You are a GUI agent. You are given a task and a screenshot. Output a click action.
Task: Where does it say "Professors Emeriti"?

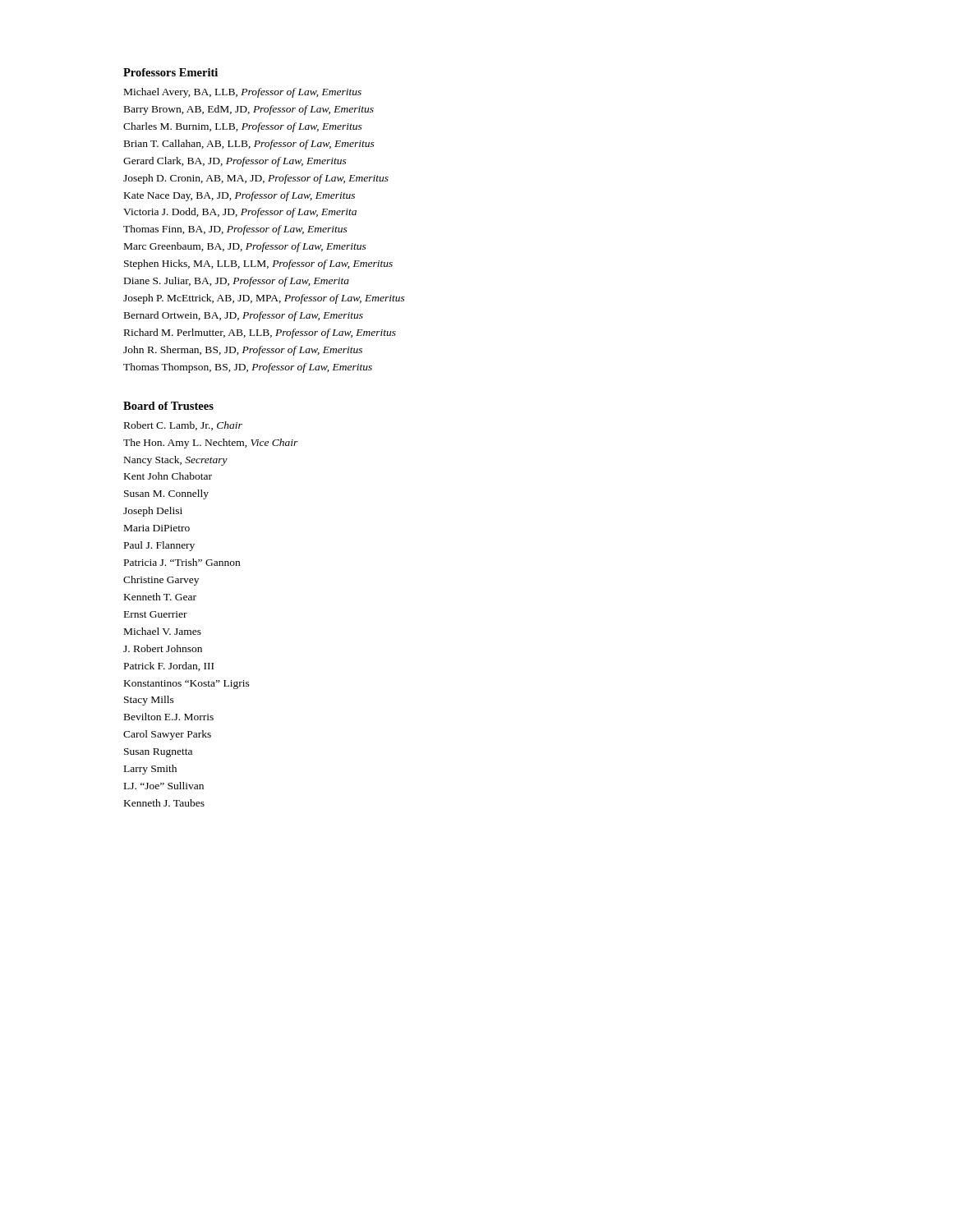click(x=171, y=72)
